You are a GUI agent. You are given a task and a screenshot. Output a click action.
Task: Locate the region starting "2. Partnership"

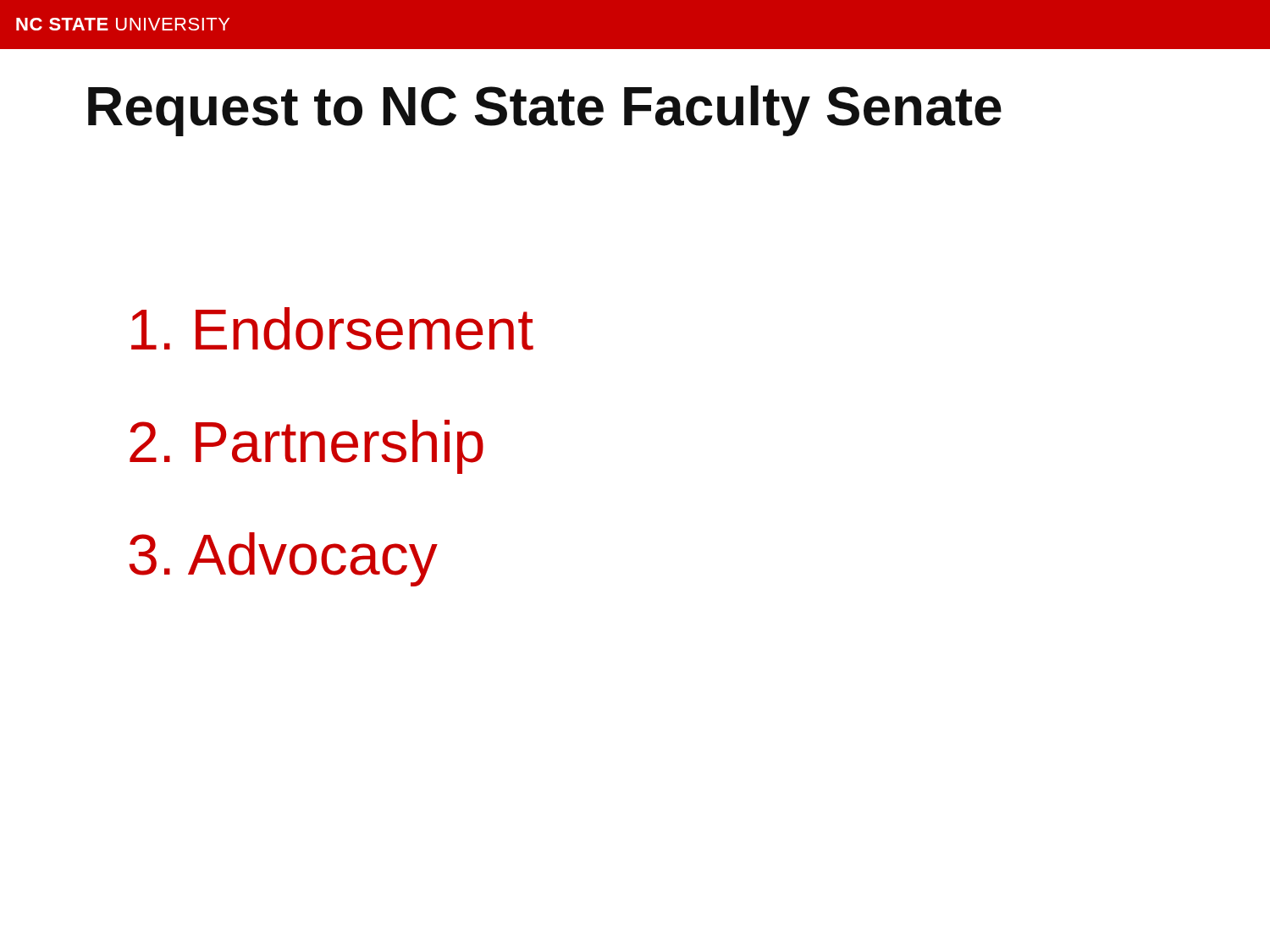[306, 442]
